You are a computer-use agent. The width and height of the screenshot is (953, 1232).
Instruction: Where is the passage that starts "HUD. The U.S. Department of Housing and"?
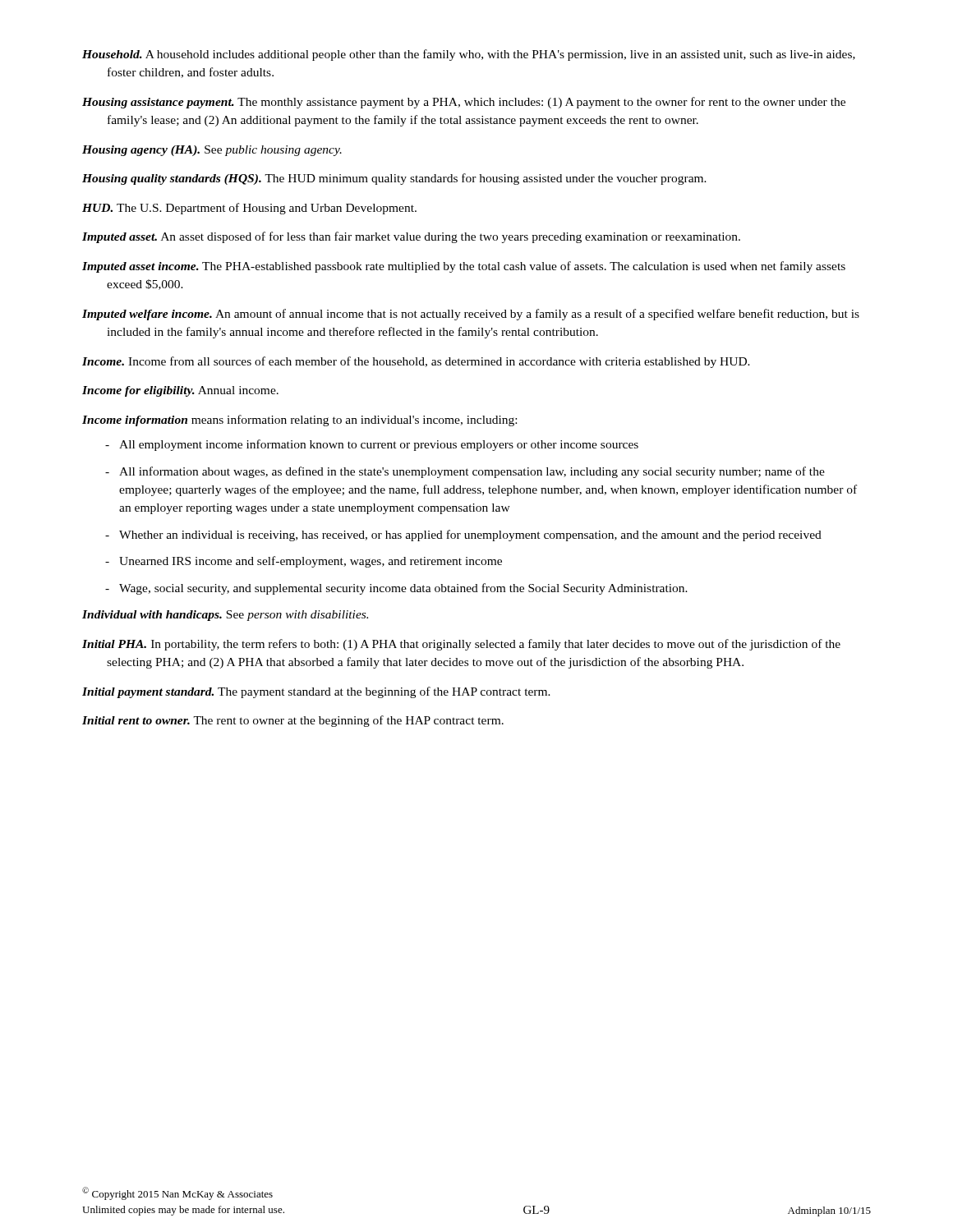[x=250, y=207]
